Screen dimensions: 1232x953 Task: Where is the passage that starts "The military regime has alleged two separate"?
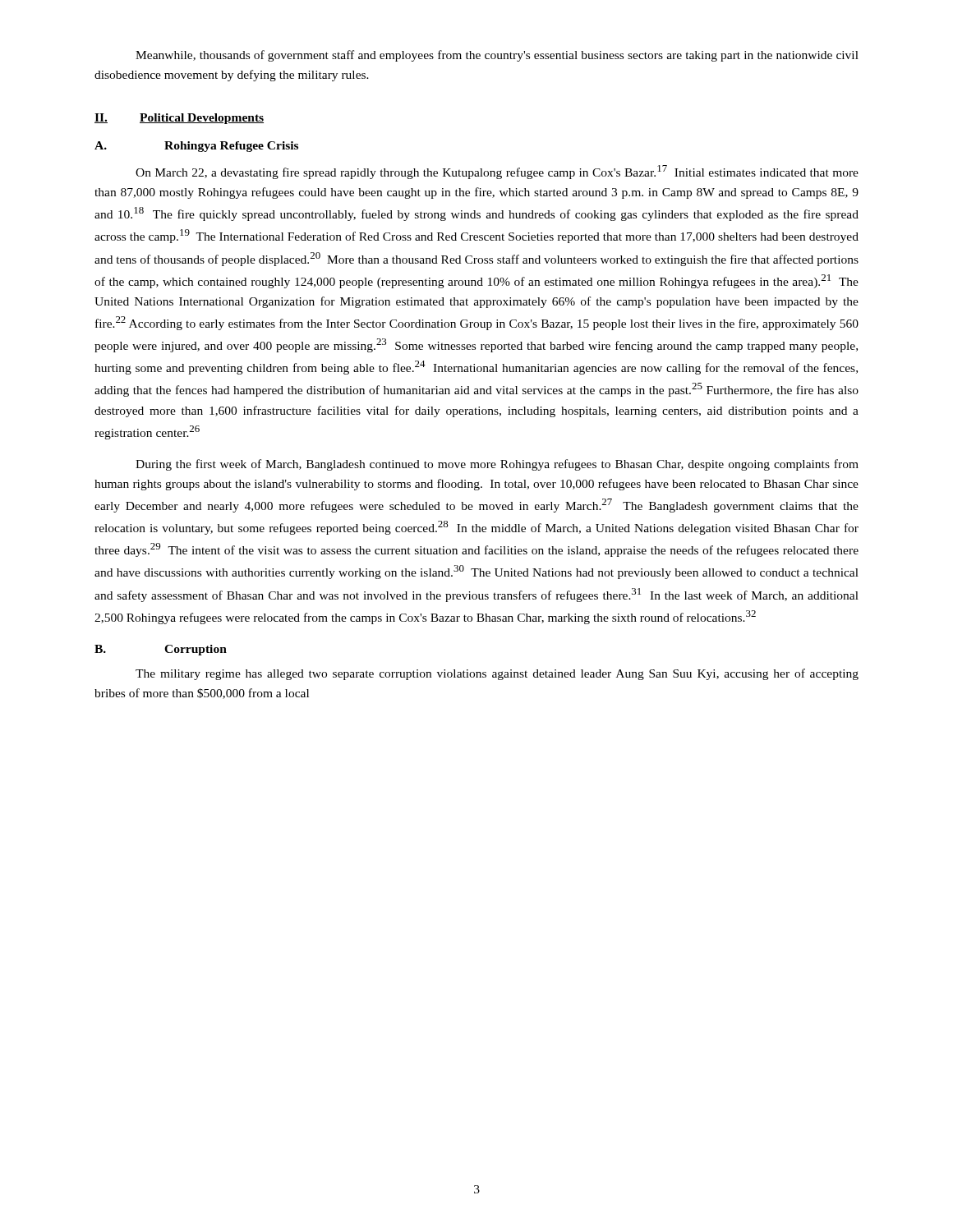(476, 683)
